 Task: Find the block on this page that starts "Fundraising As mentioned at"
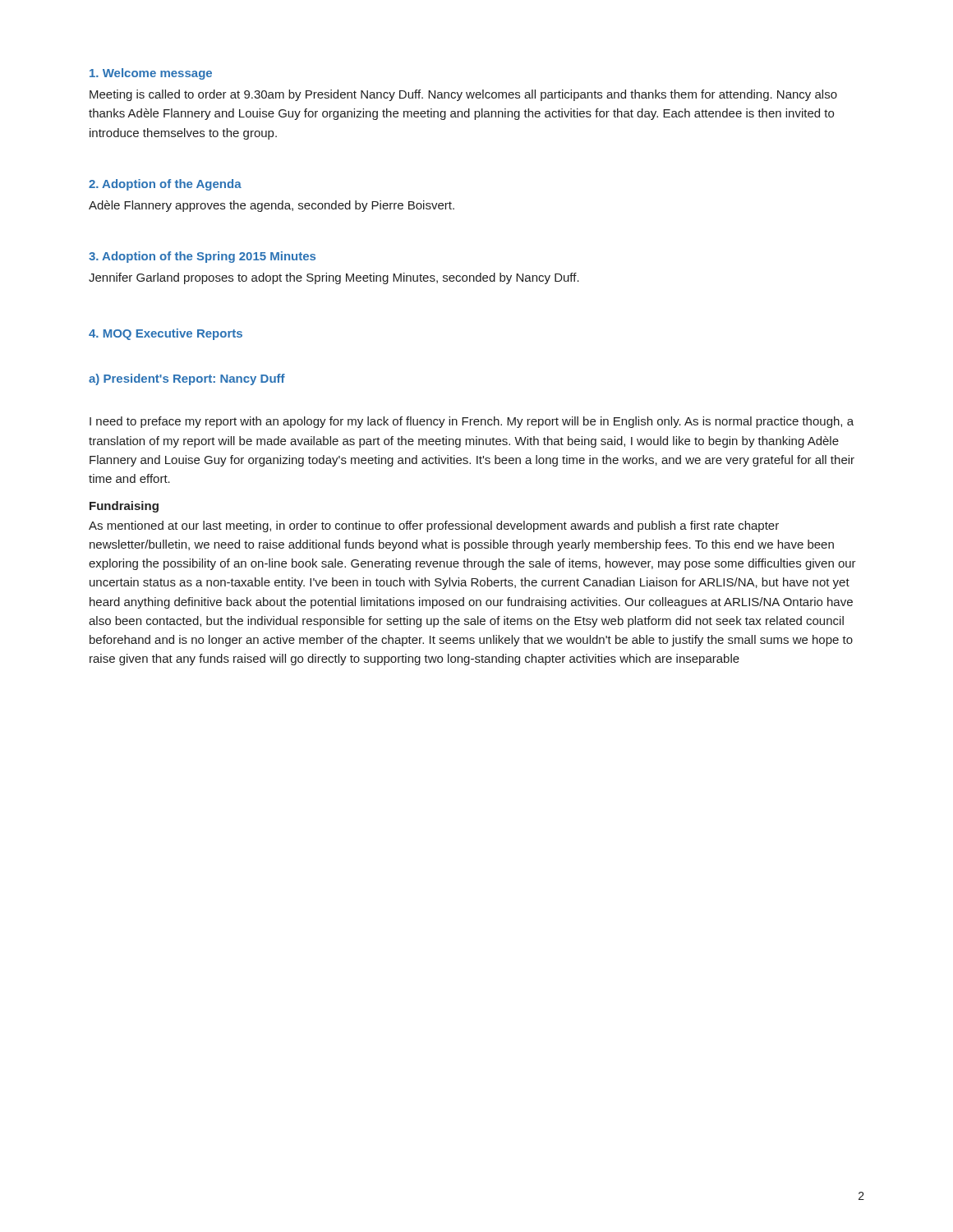click(476, 582)
